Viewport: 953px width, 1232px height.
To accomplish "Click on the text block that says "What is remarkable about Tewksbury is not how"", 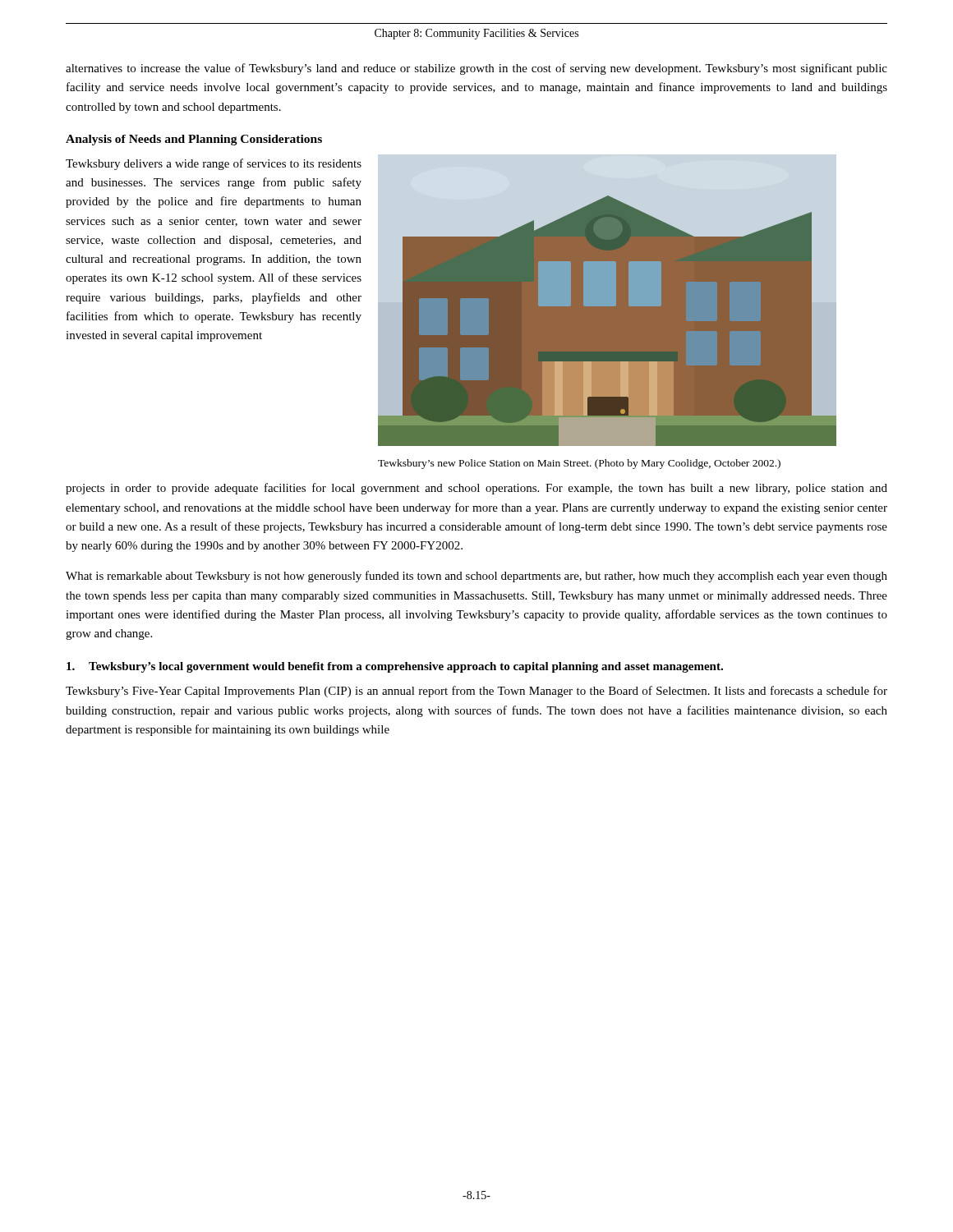I will point(476,605).
